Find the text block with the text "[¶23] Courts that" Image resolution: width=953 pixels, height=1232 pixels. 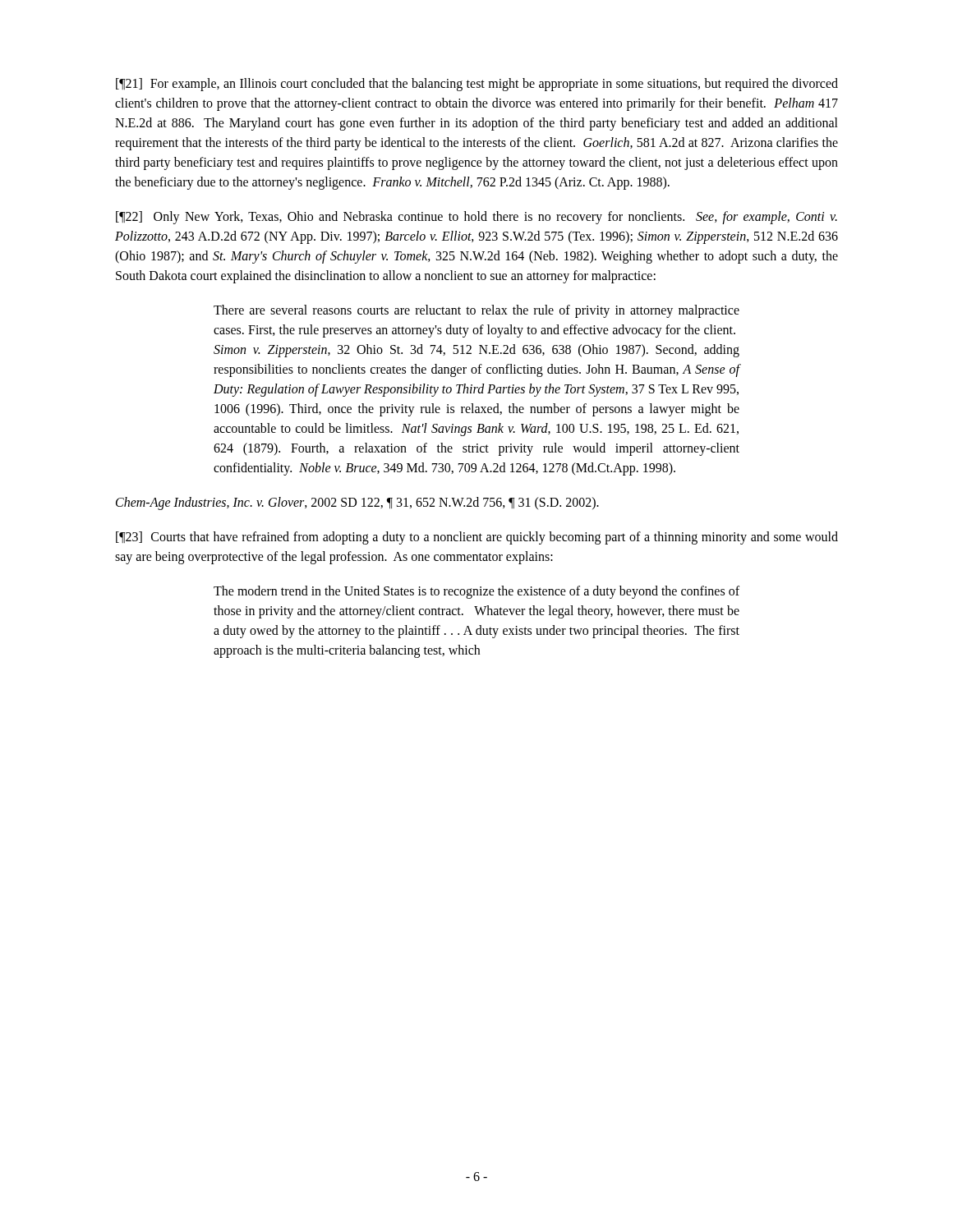point(476,547)
